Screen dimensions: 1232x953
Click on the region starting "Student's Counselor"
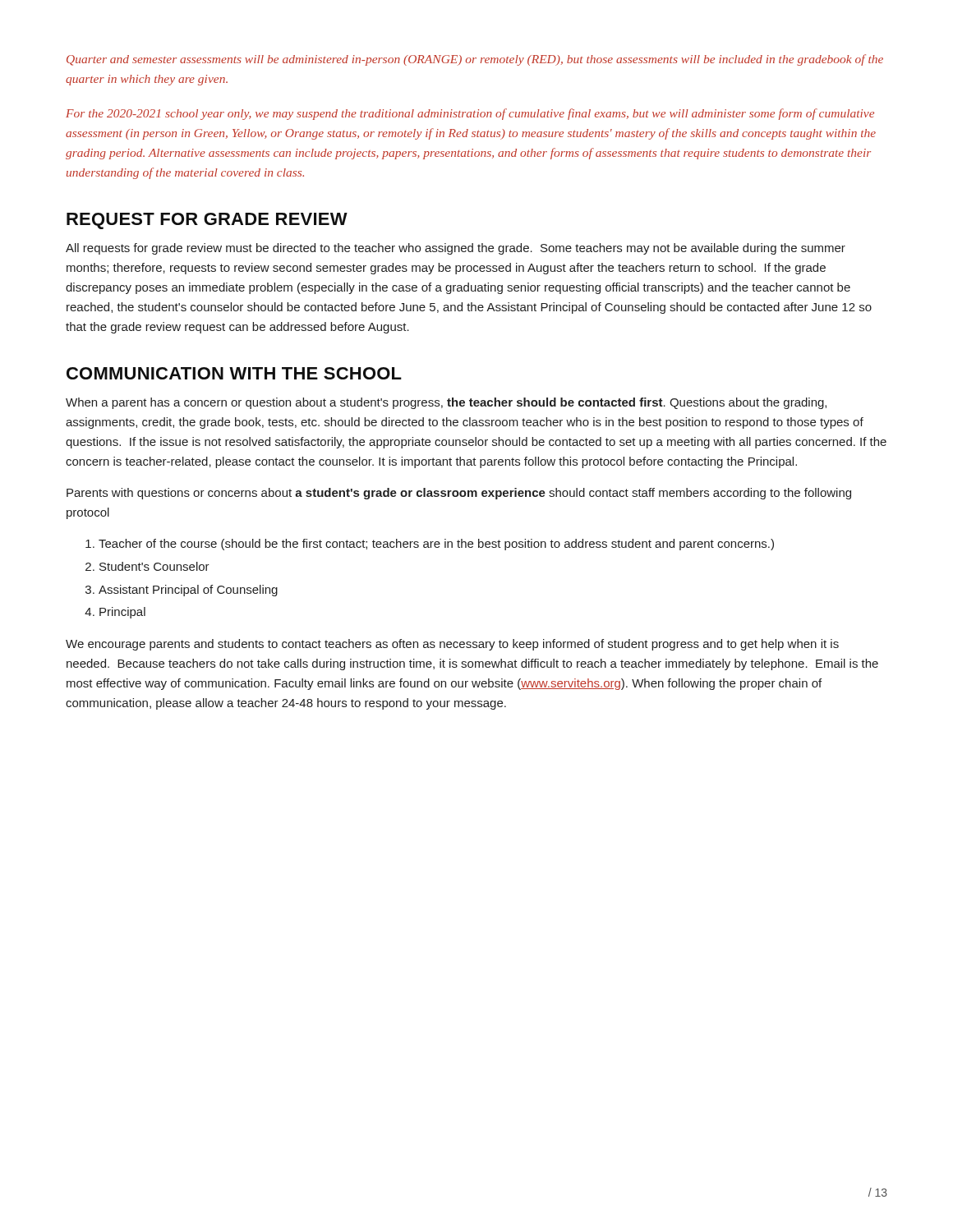click(154, 566)
